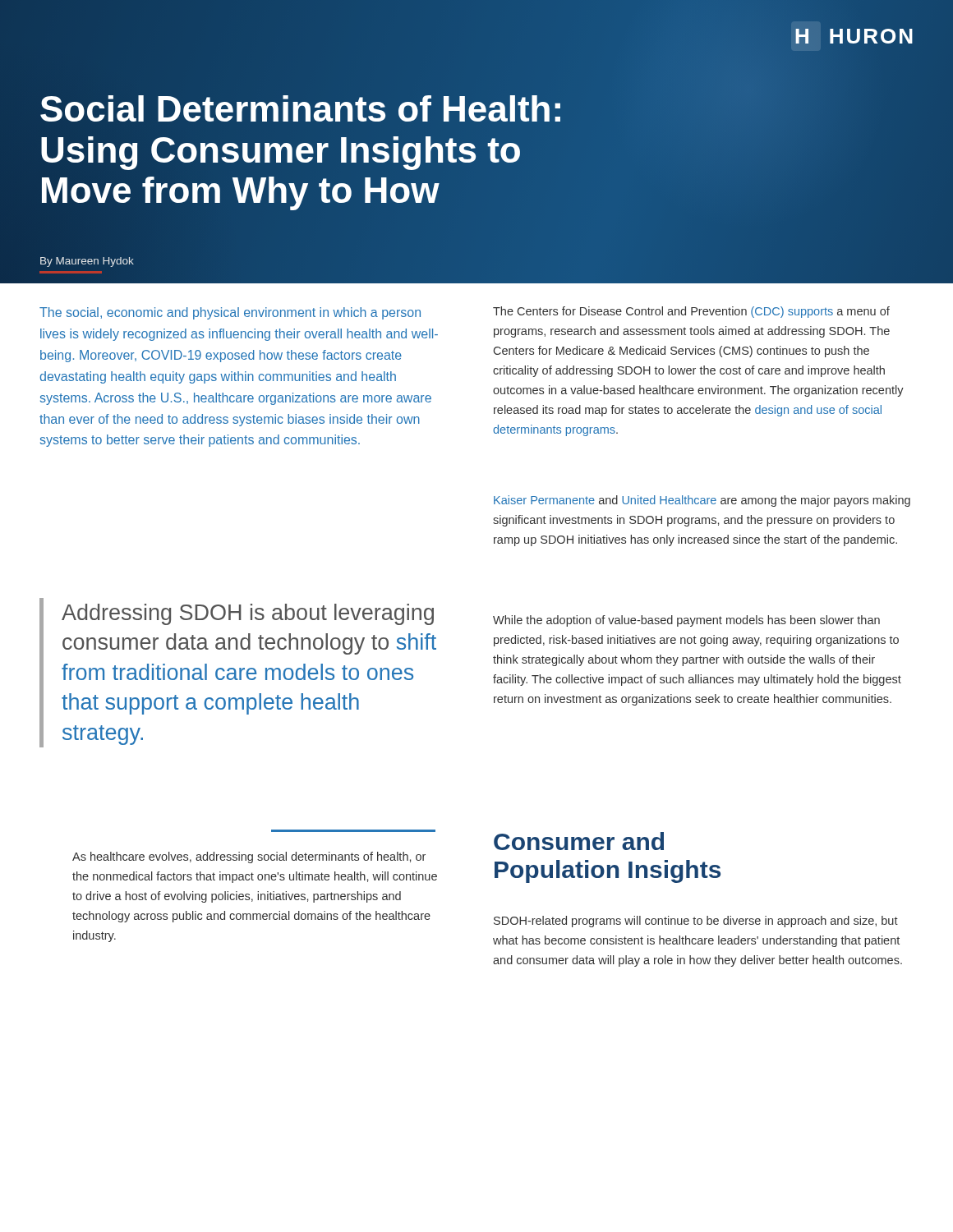Image resolution: width=953 pixels, height=1232 pixels.
Task: Find the block on this page that starts "Addressing SDOH is about leveraging"
Action: coord(252,673)
